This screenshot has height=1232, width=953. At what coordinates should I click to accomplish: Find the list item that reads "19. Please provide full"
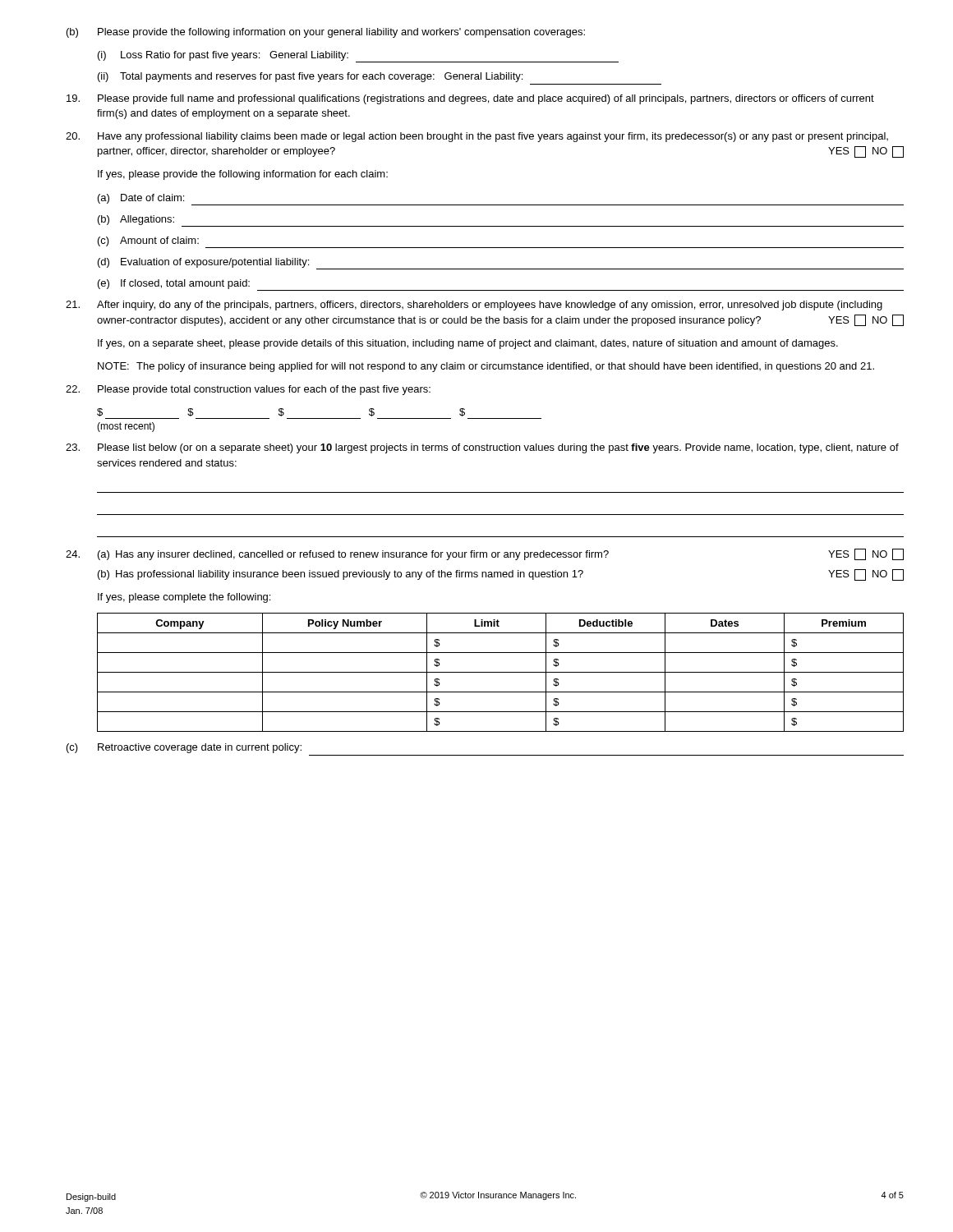pyautogui.click(x=485, y=106)
